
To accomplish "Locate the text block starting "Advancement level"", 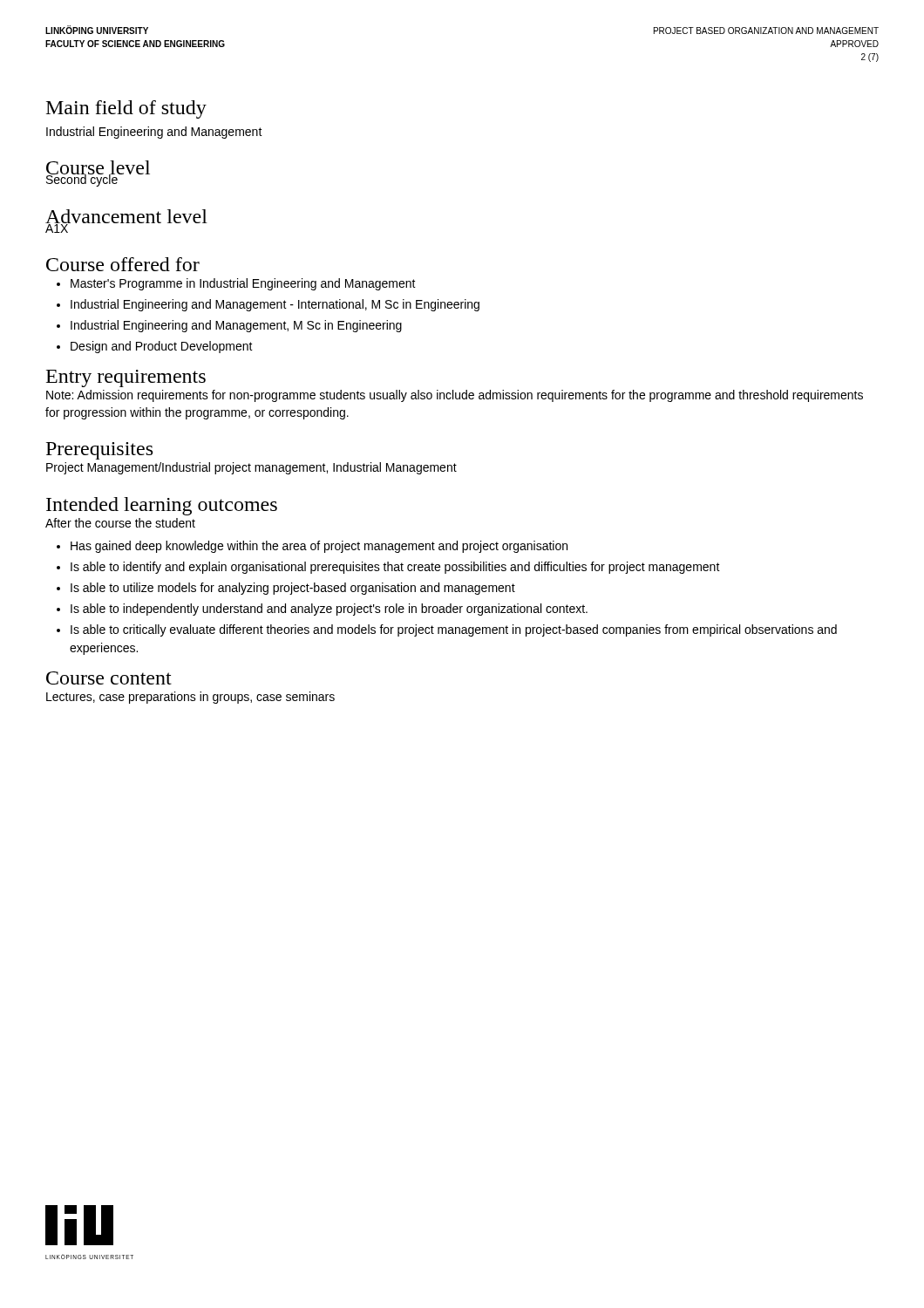I will coord(126,219).
